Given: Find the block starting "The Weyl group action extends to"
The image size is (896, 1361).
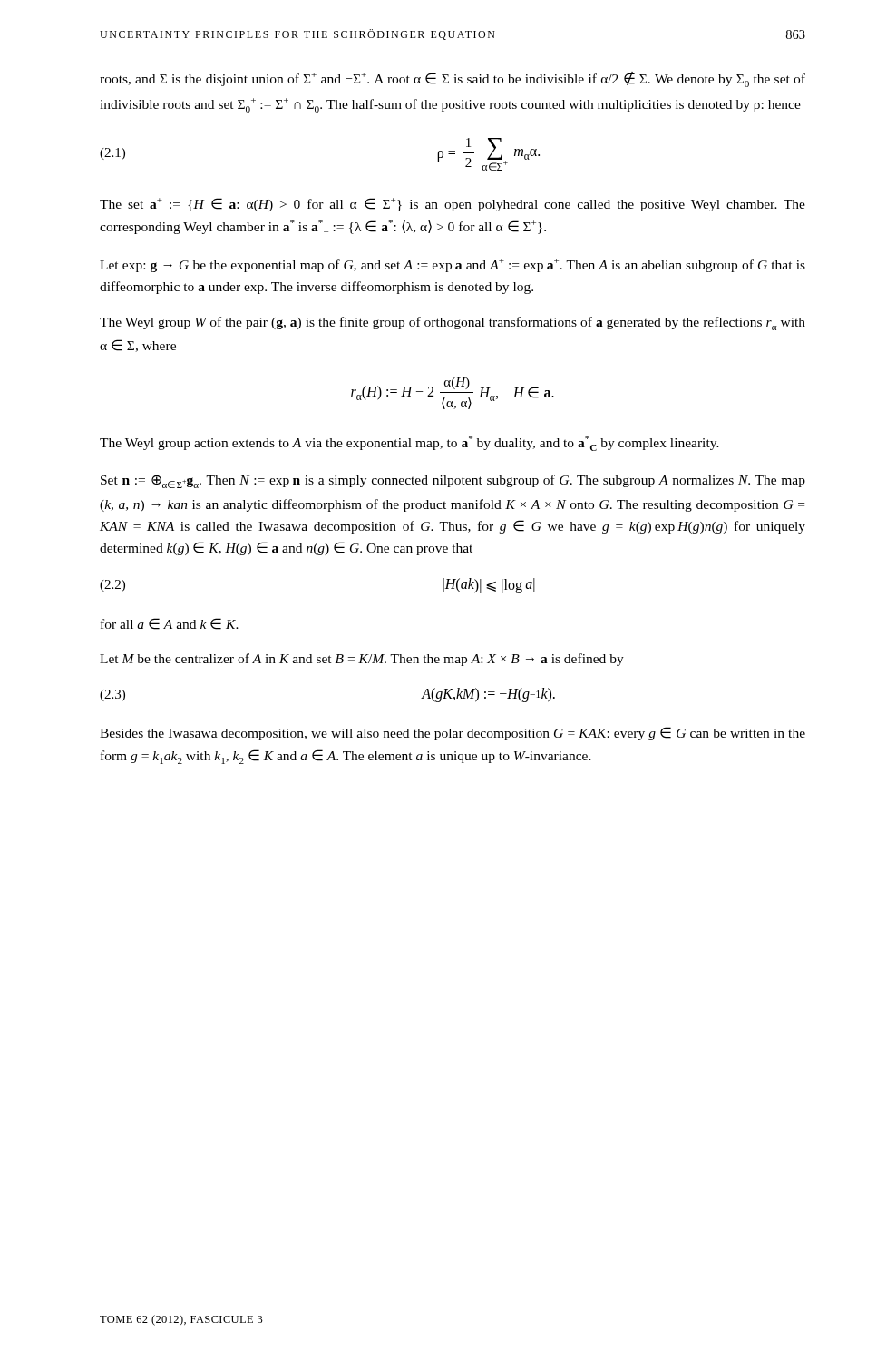Looking at the screenshot, I should tap(410, 443).
